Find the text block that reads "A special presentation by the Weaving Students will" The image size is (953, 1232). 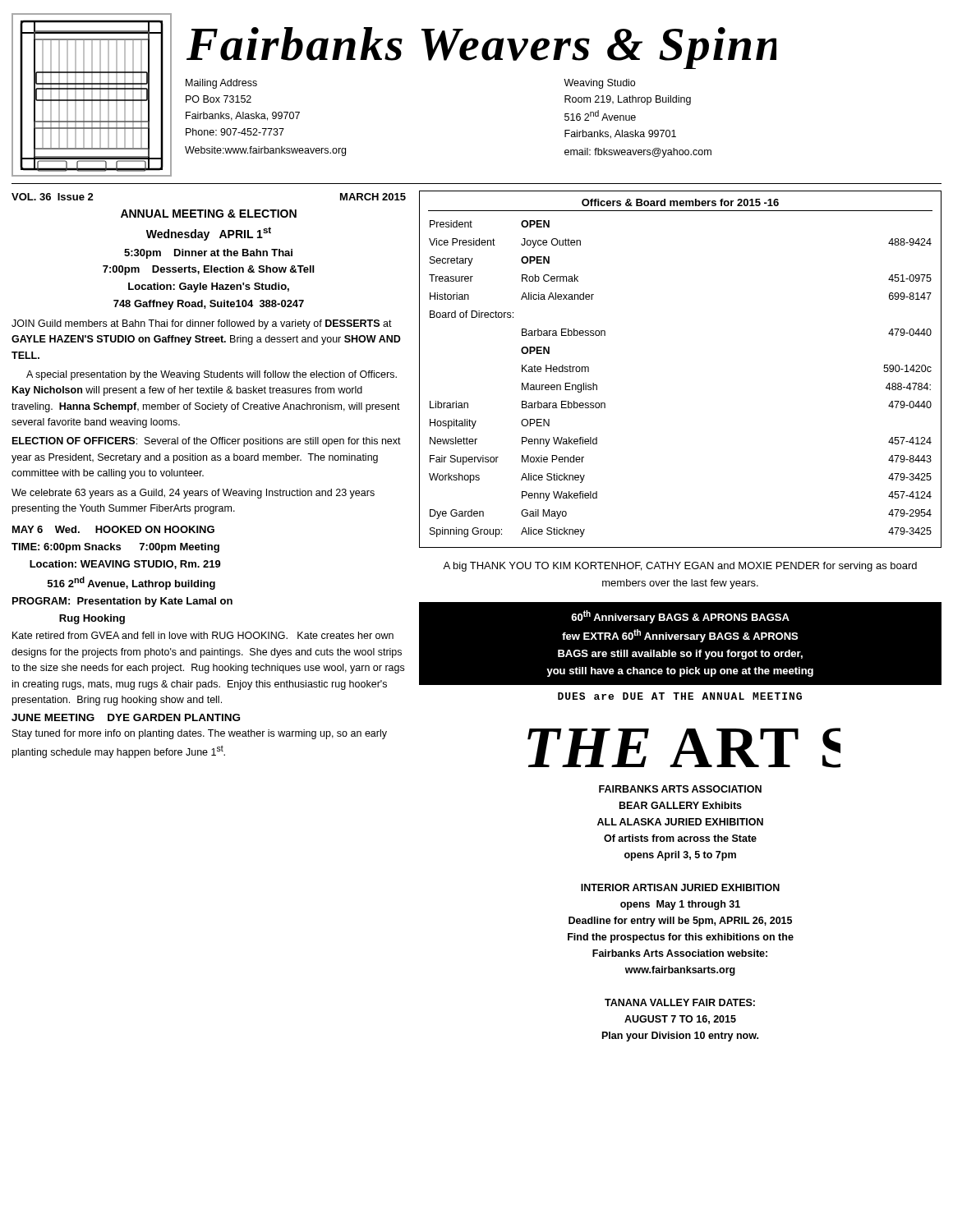click(206, 398)
